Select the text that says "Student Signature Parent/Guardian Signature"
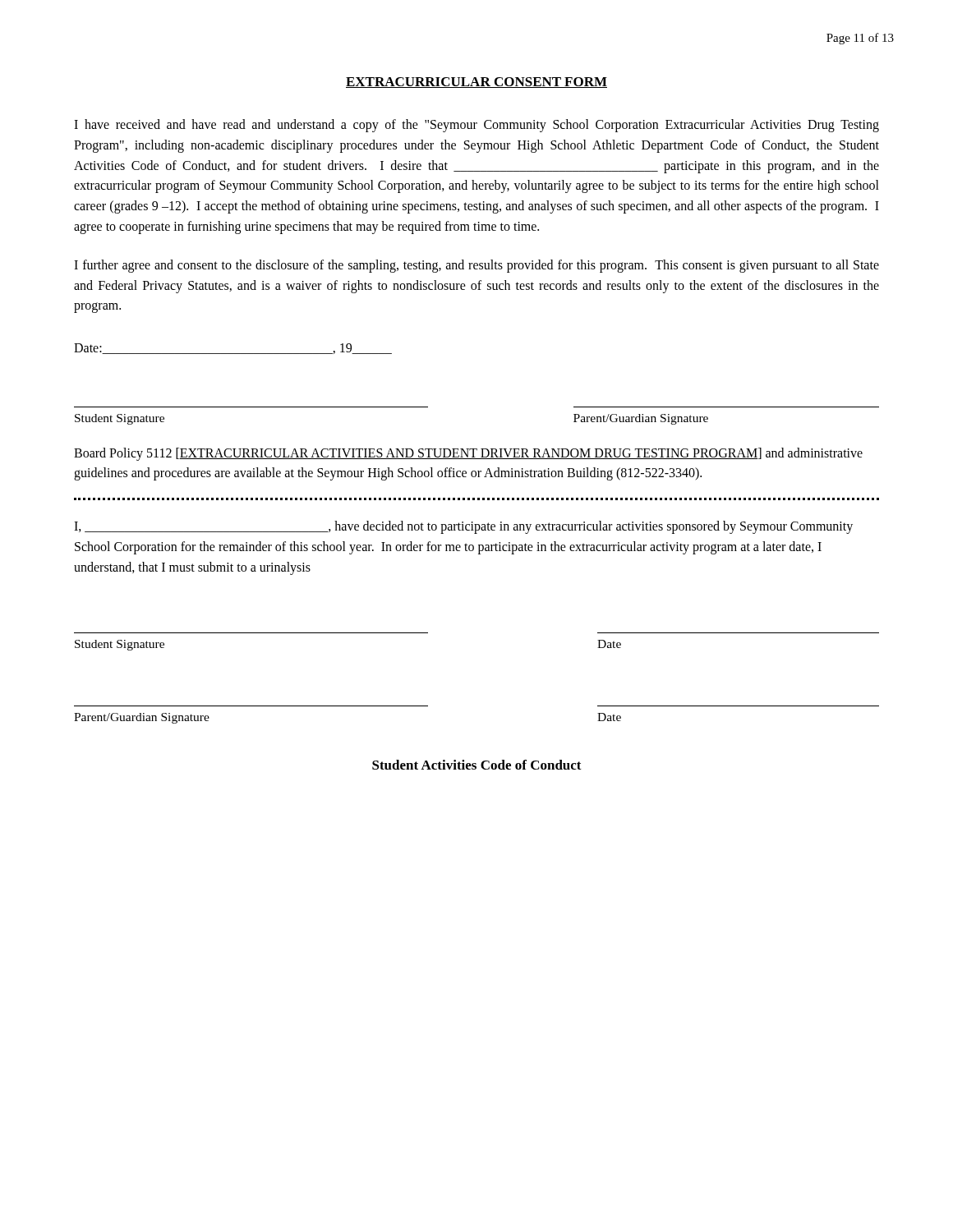Screen dimensions: 1232x953 120,418
